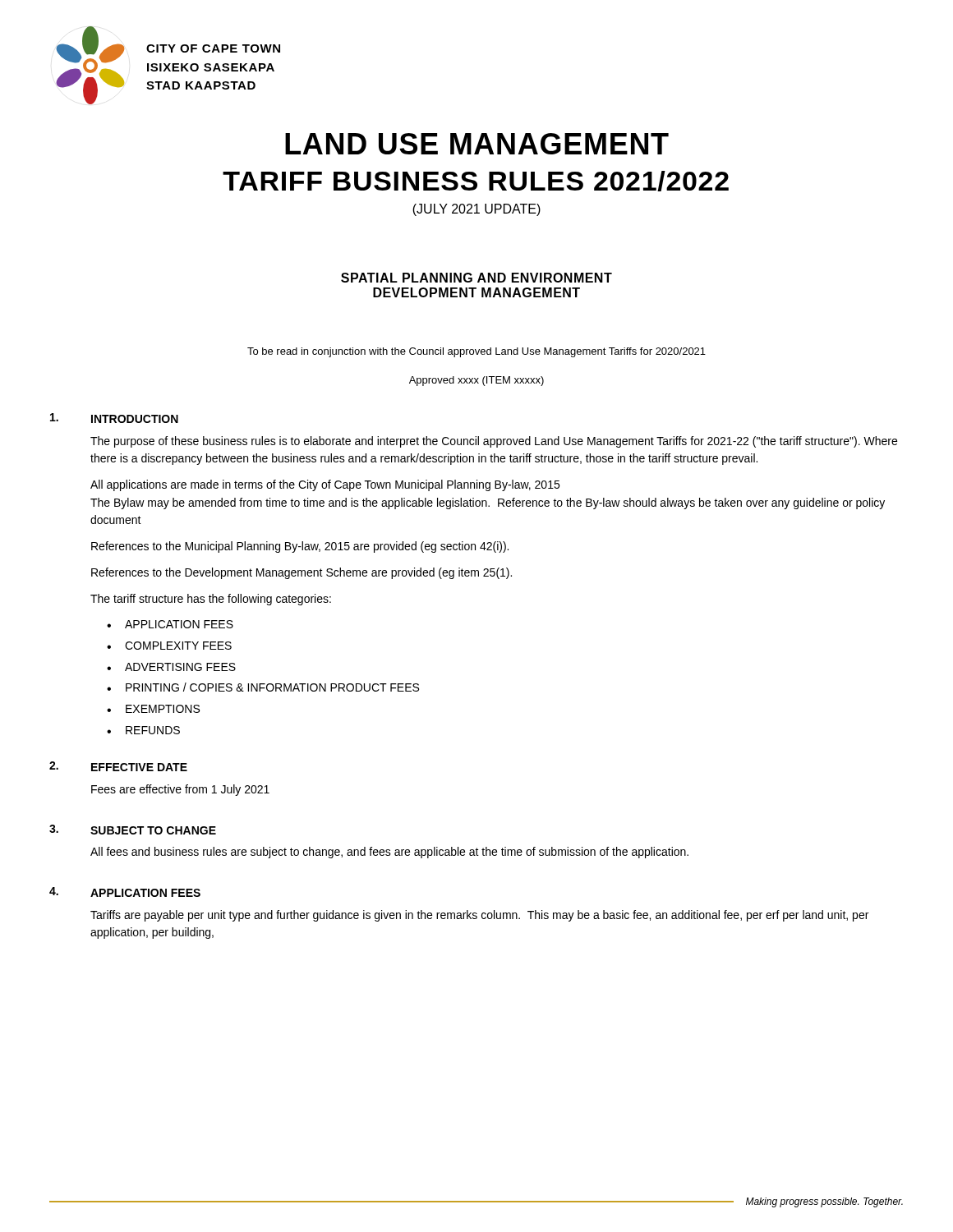
Task: Point to the section header beginning "SPATIAL PLANNING AND ENVIRONMENT"
Action: coord(476,286)
